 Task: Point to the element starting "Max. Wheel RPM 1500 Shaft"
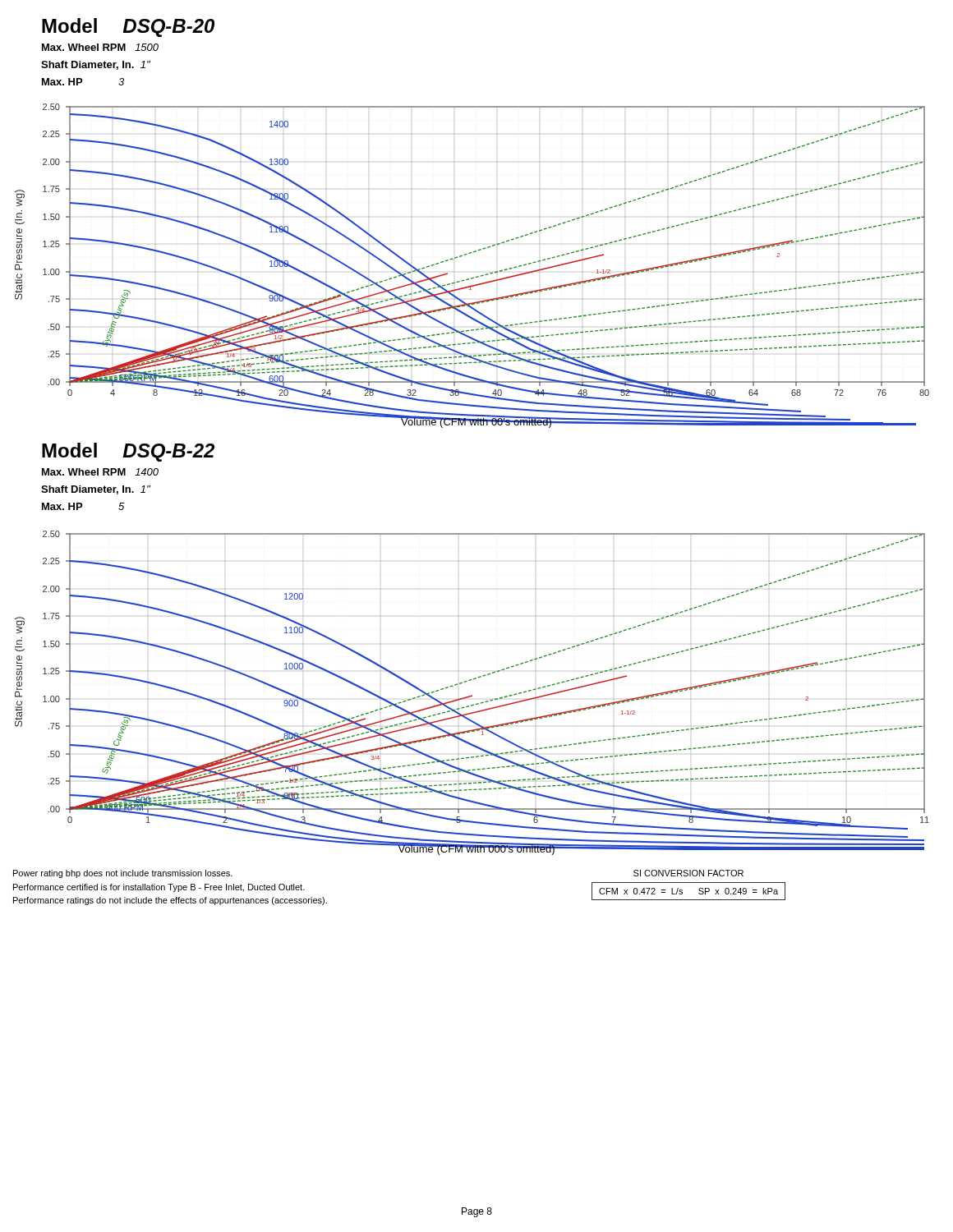pos(100,64)
